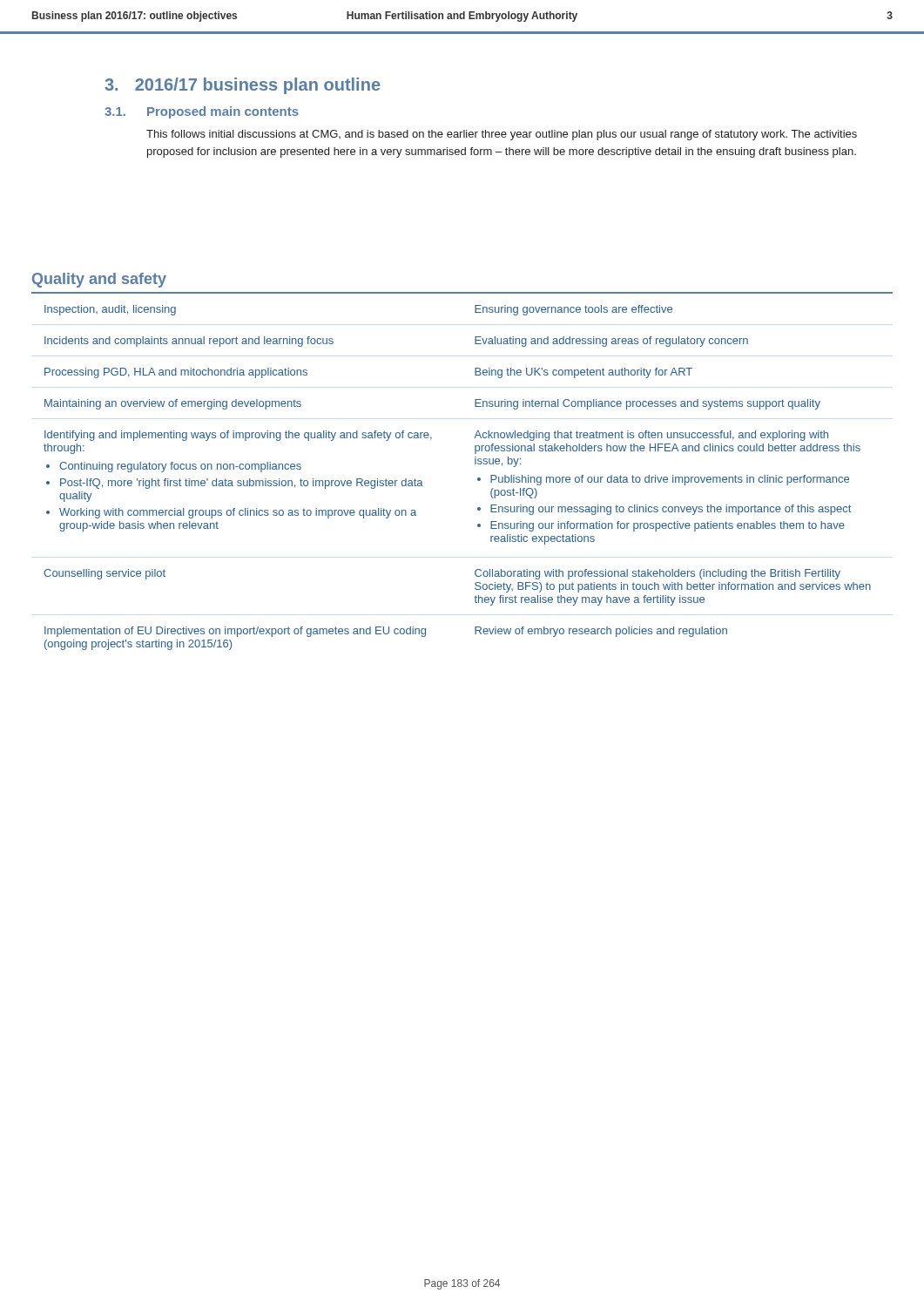Find the text block that says "This follows initial discussions at CMG,"
The image size is (924, 1307).
tap(502, 143)
